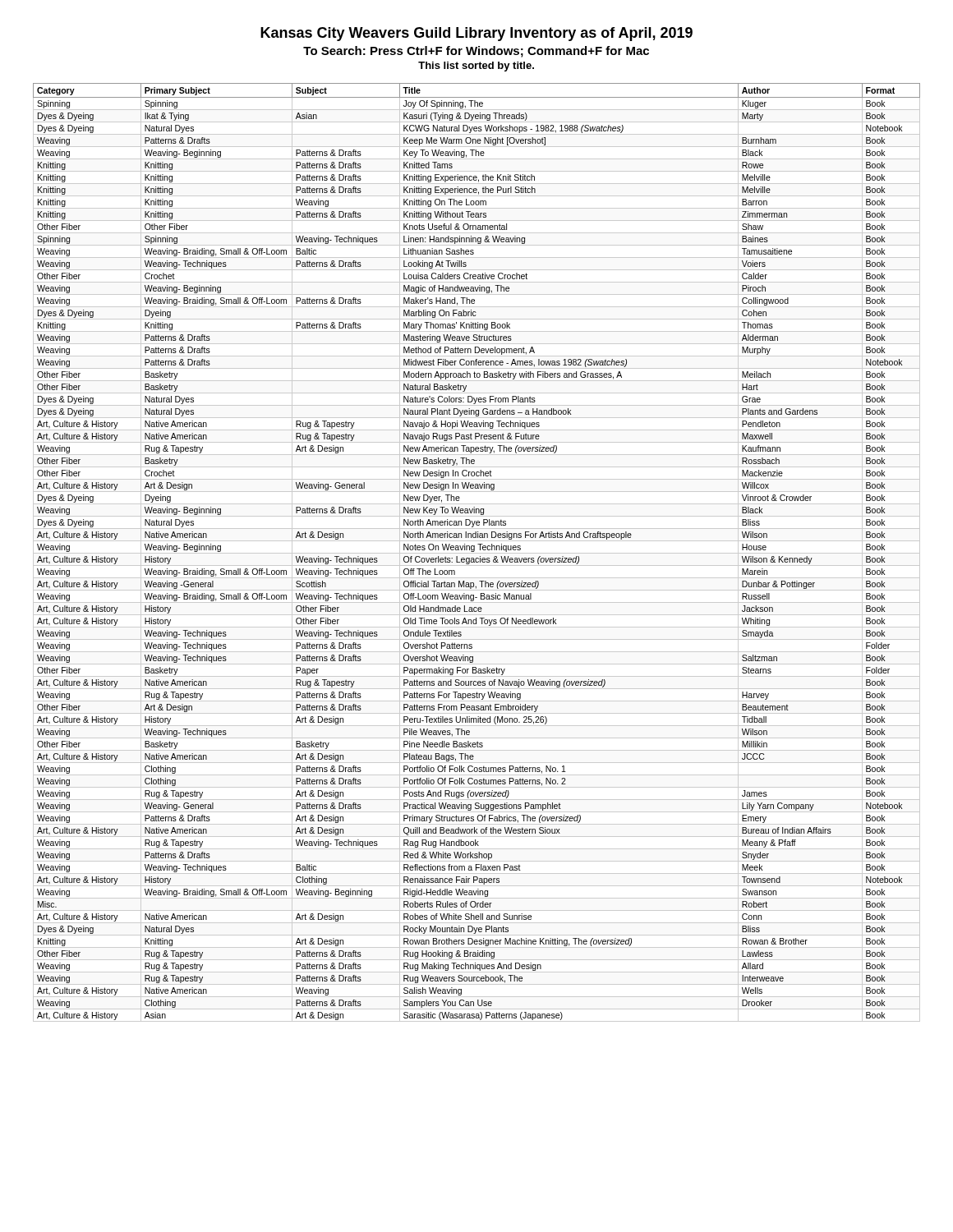Click a table
The height and width of the screenshot is (1232, 953).
(x=476, y=552)
